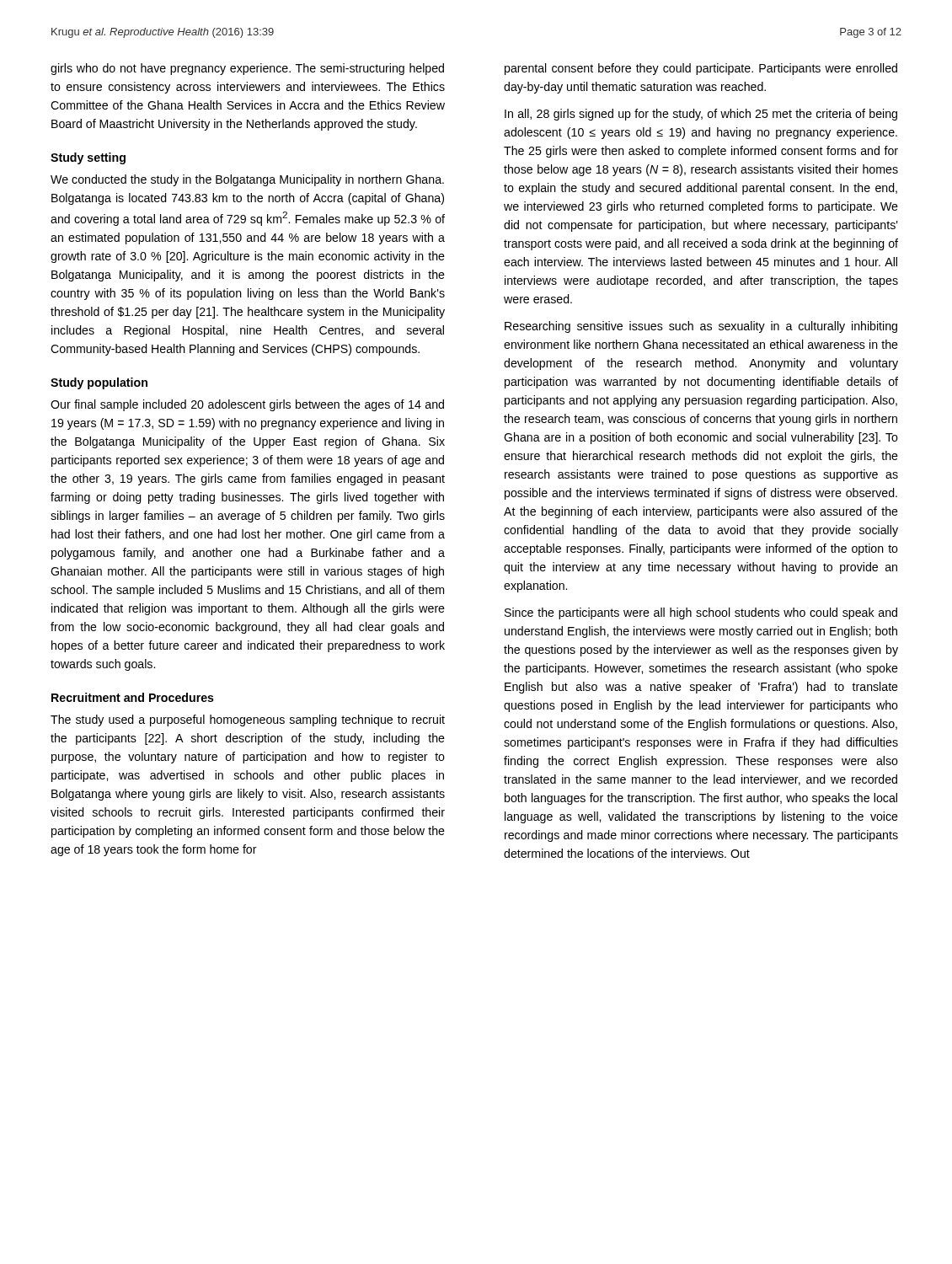The height and width of the screenshot is (1264, 952).
Task: Find the block on this page that starts "girls who do not have pregnancy"
Action: coord(248,96)
